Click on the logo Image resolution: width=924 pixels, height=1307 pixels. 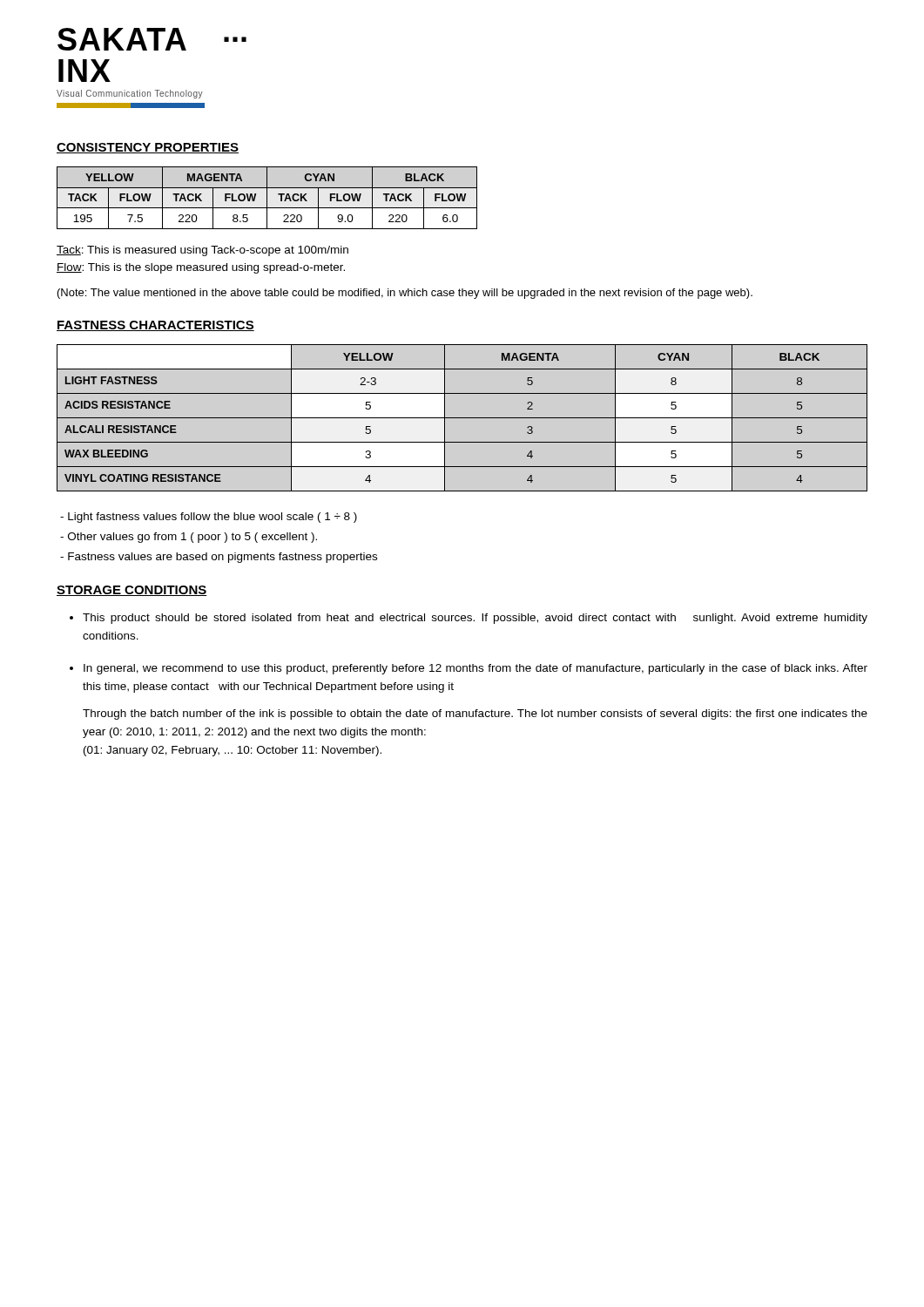pos(152,66)
